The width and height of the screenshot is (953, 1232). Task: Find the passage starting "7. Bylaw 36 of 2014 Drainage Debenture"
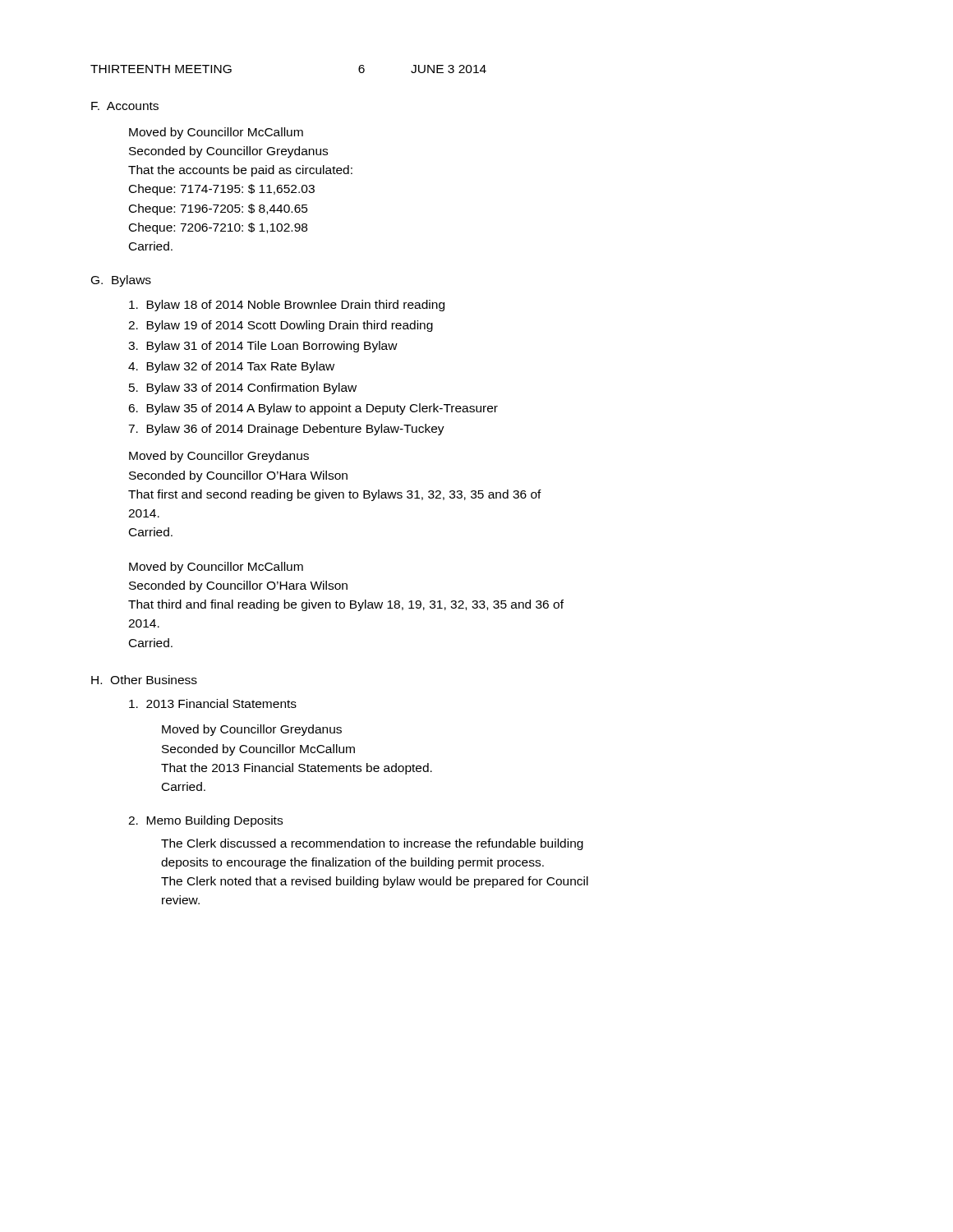286,428
